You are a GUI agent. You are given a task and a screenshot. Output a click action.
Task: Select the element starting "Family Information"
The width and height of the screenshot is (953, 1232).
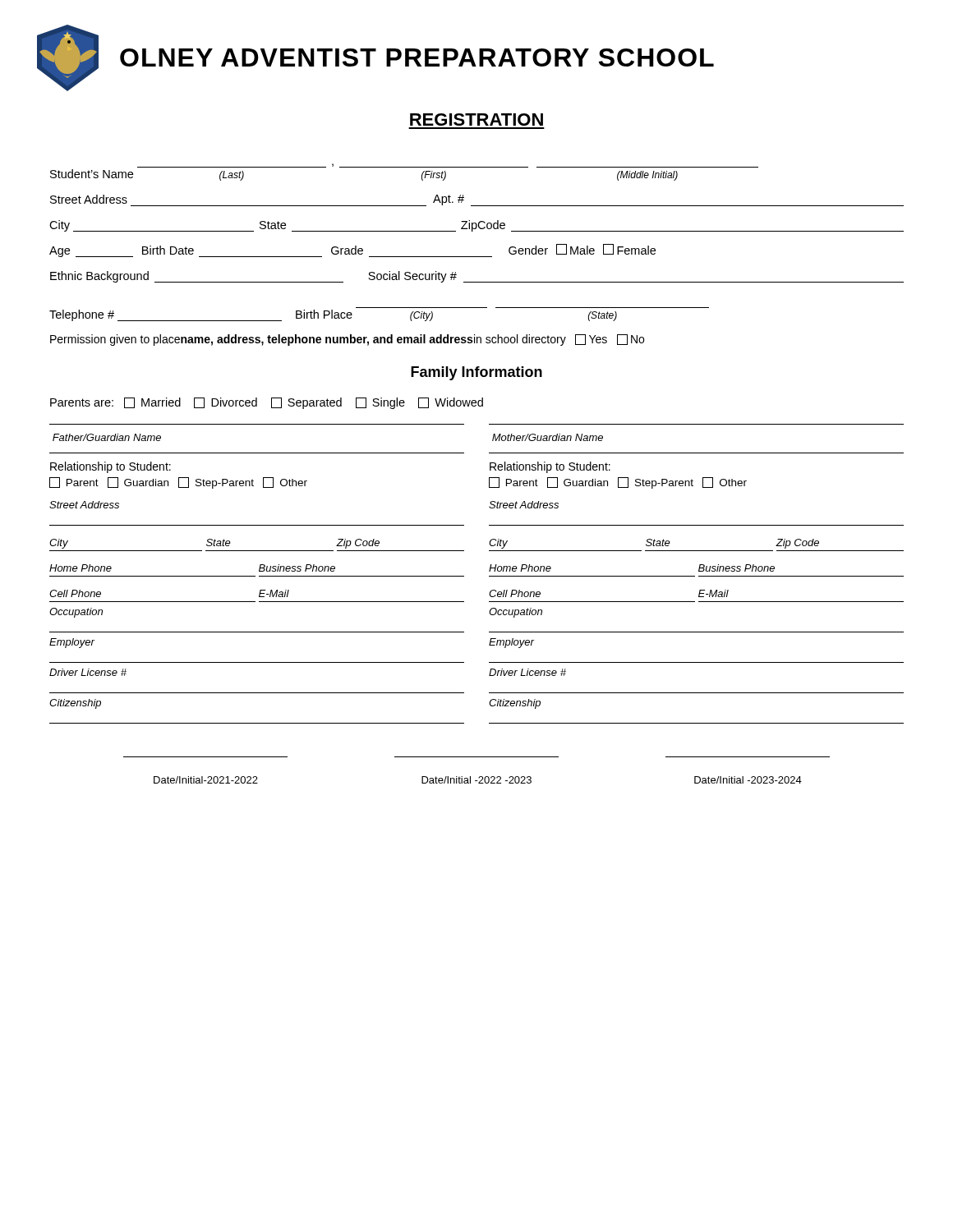pyautogui.click(x=476, y=372)
